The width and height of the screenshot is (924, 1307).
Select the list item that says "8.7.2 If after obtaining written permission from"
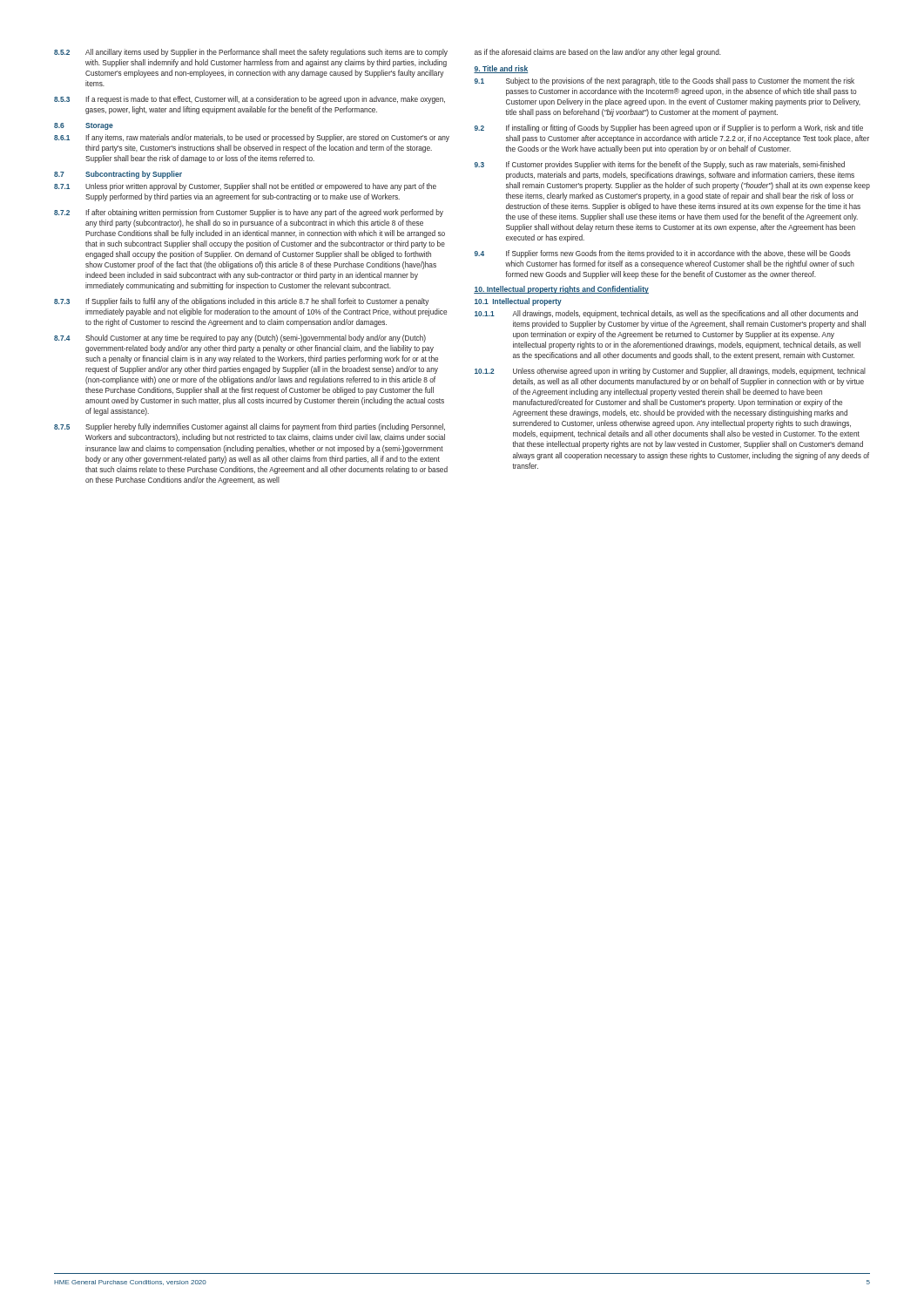point(252,249)
